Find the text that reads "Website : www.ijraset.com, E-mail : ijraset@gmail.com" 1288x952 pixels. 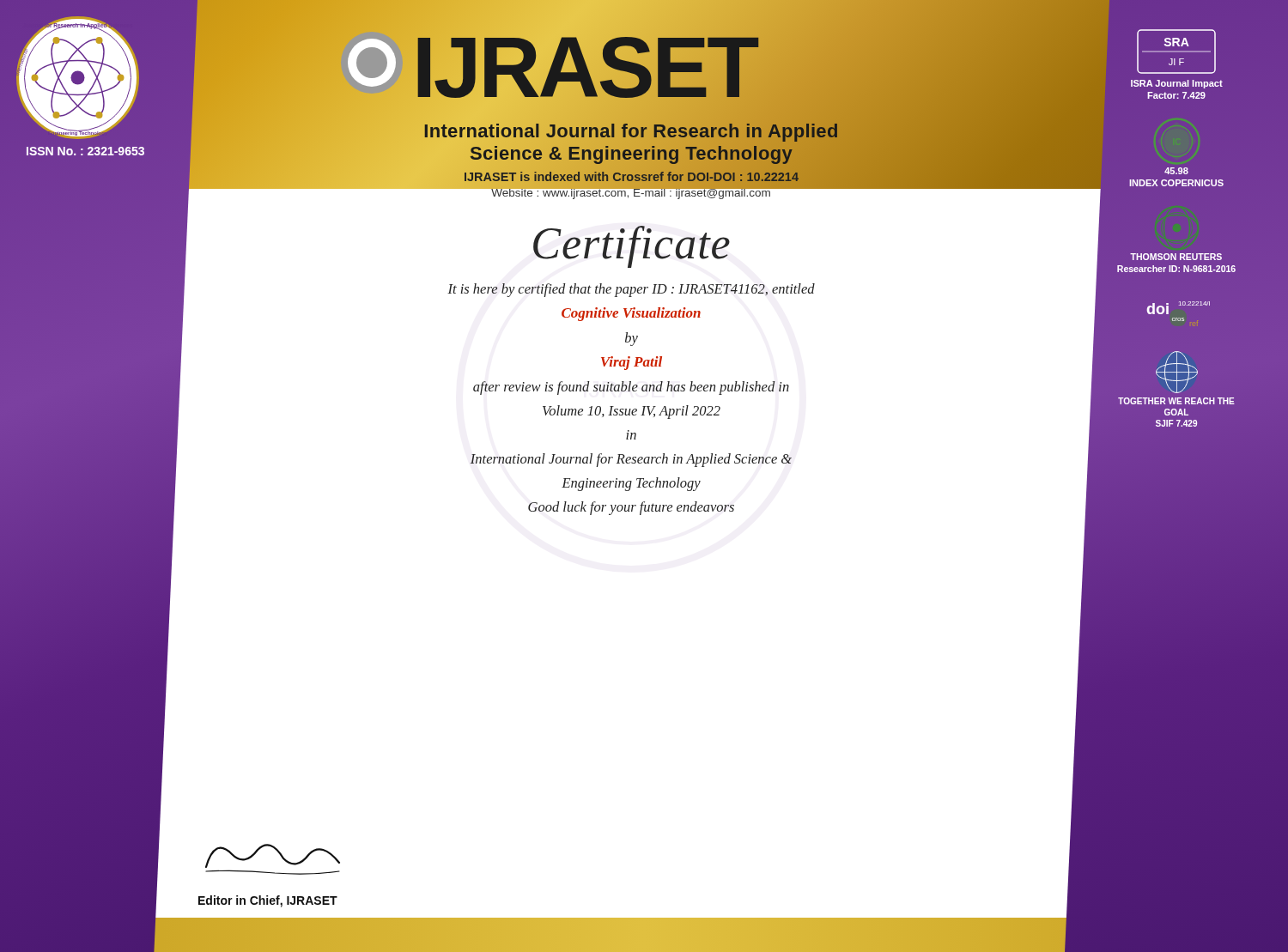pyautogui.click(x=631, y=193)
